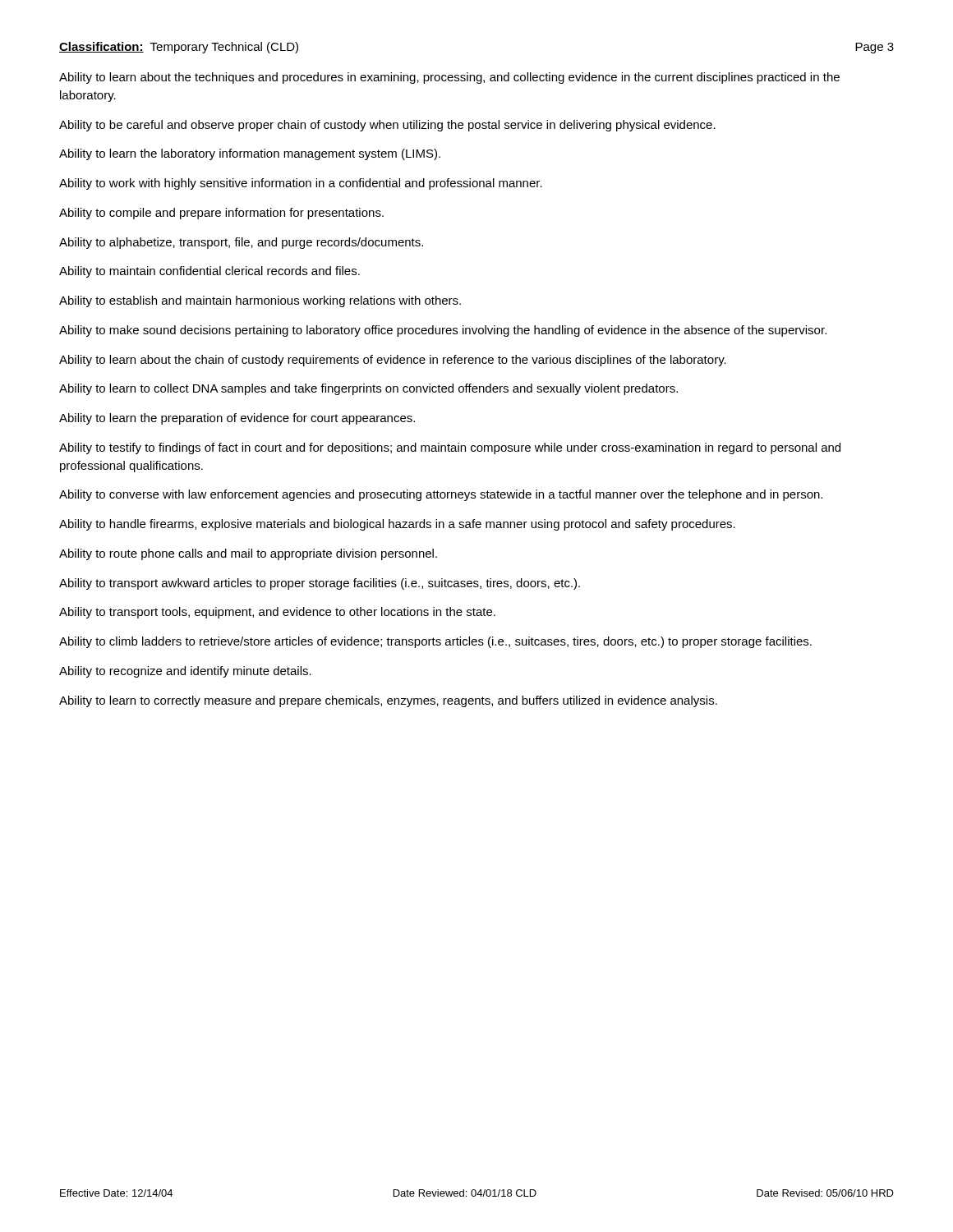Point to the block beginning "Ability to learn the laboratory"
This screenshot has height=1232, width=953.
(250, 153)
